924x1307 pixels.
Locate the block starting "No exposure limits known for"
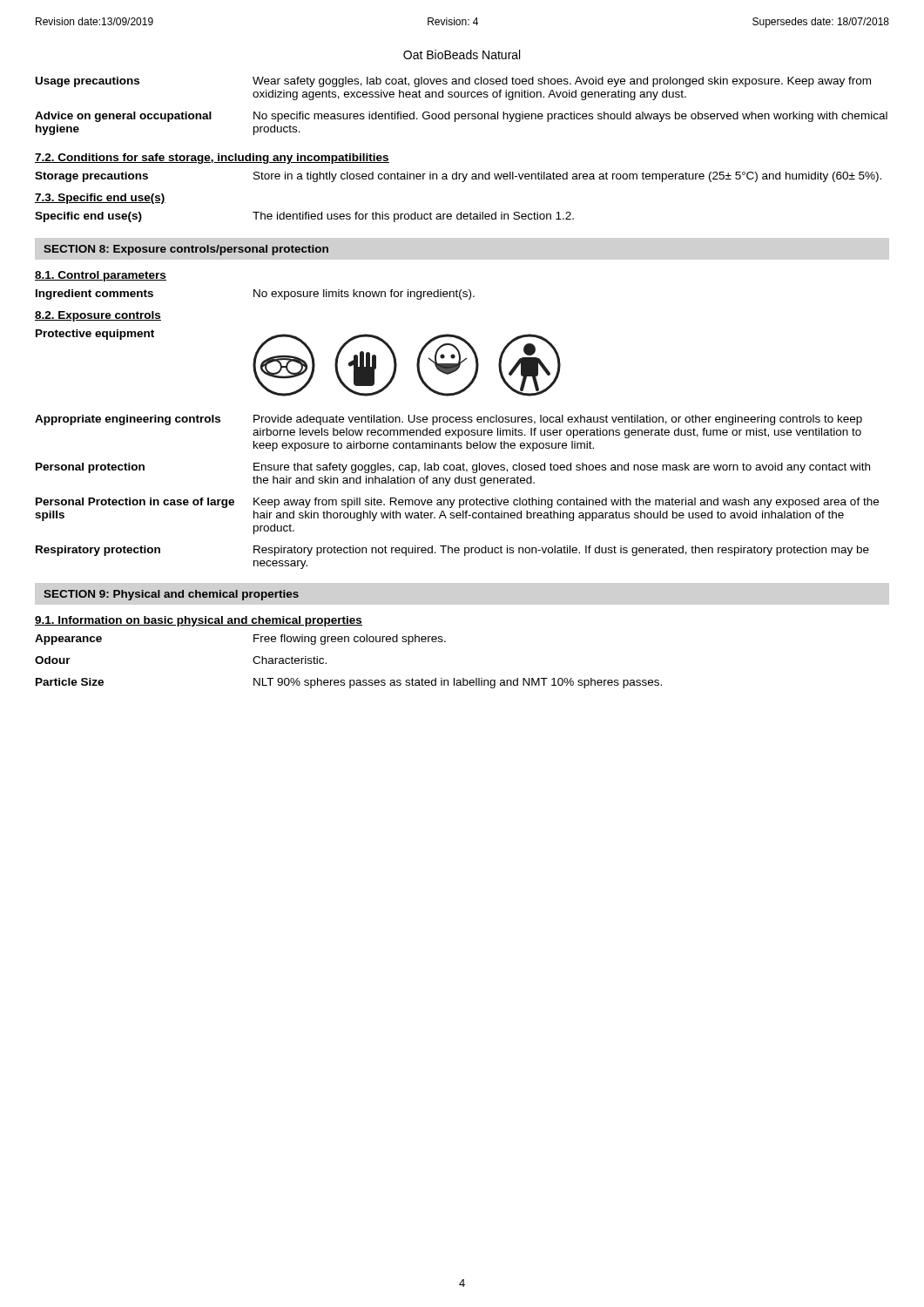(x=364, y=293)
